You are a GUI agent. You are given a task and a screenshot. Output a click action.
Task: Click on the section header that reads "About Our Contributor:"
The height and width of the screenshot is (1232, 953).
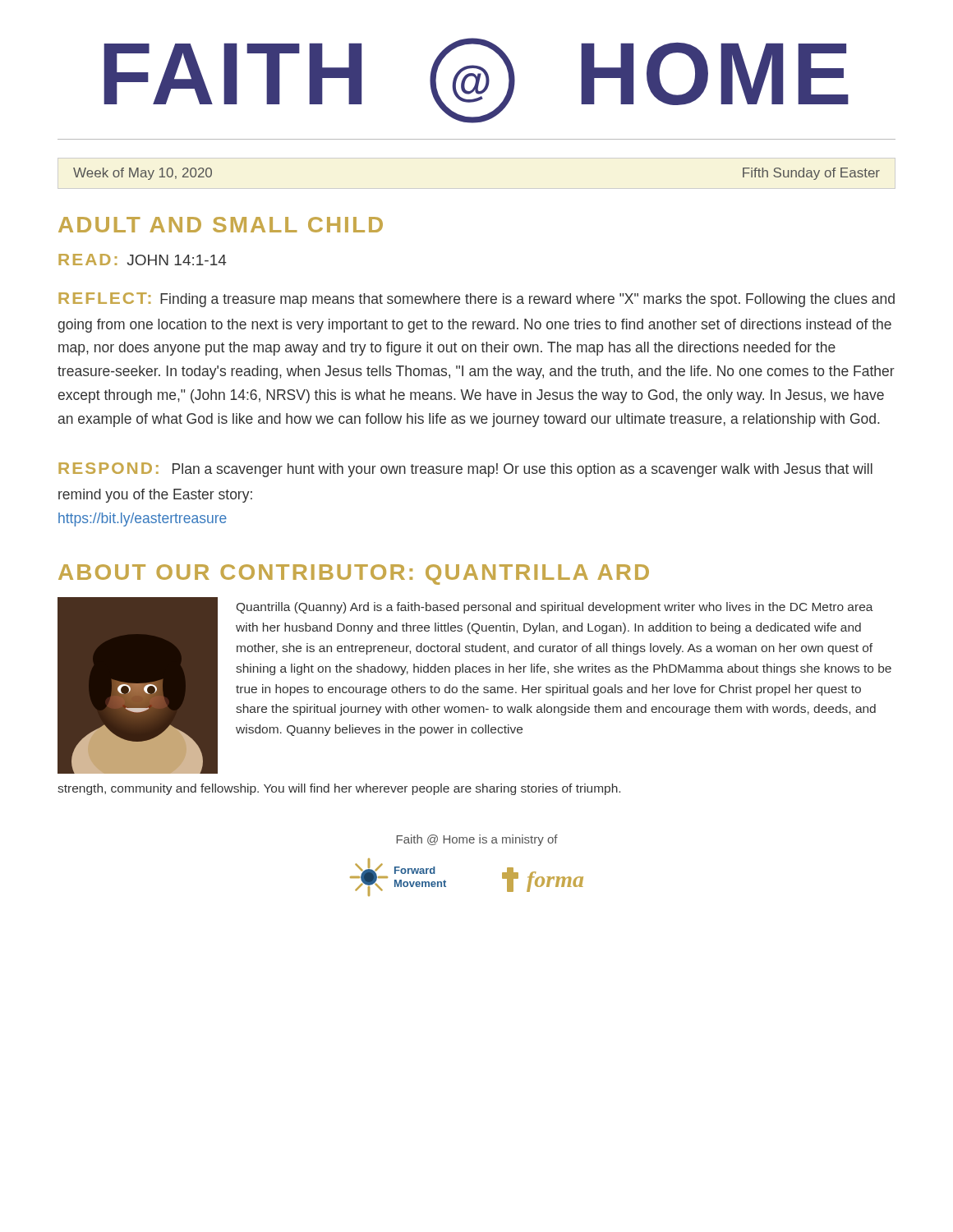pyautogui.click(x=355, y=572)
